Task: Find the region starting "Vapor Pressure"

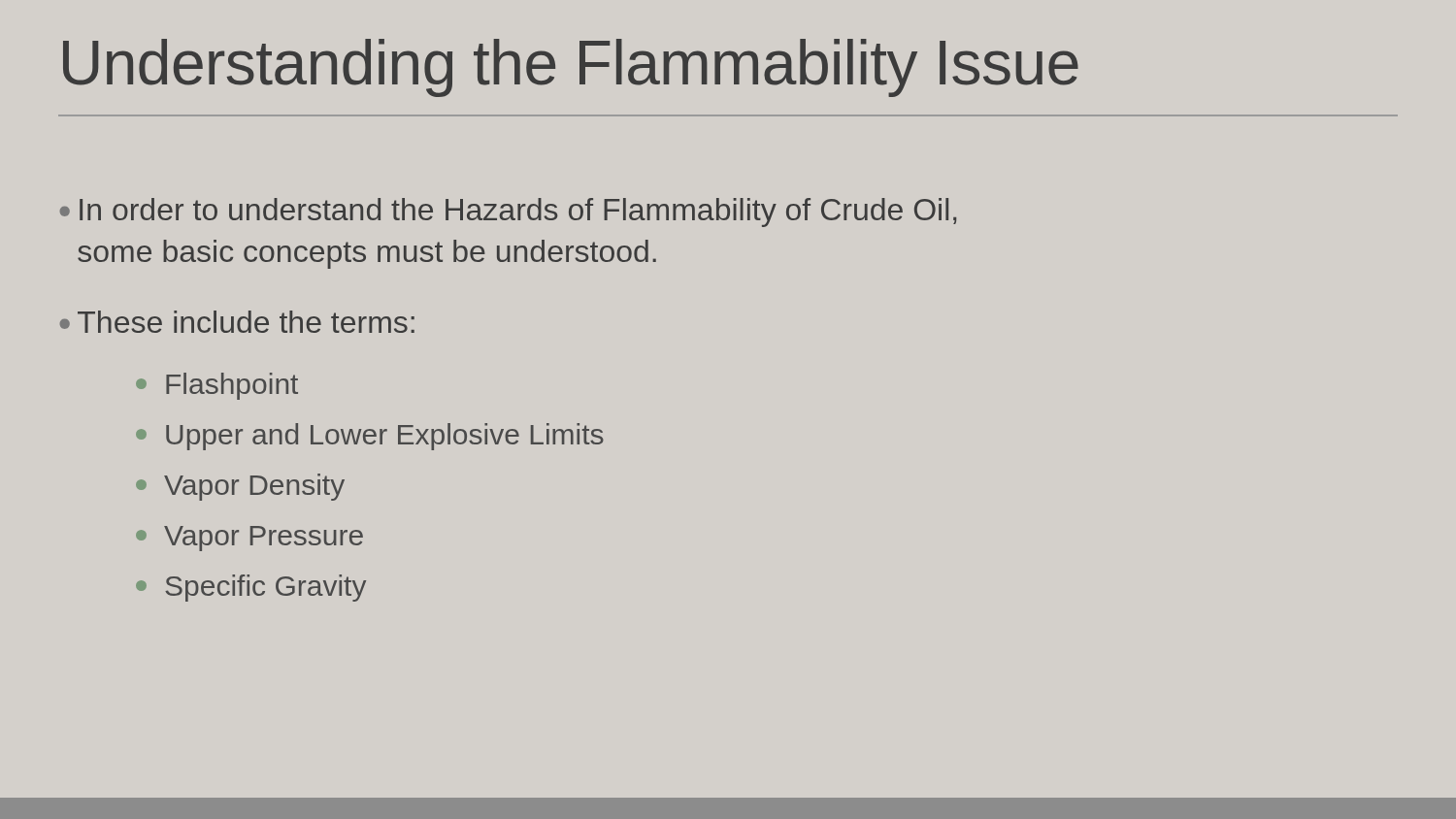Action: [x=250, y=535]
